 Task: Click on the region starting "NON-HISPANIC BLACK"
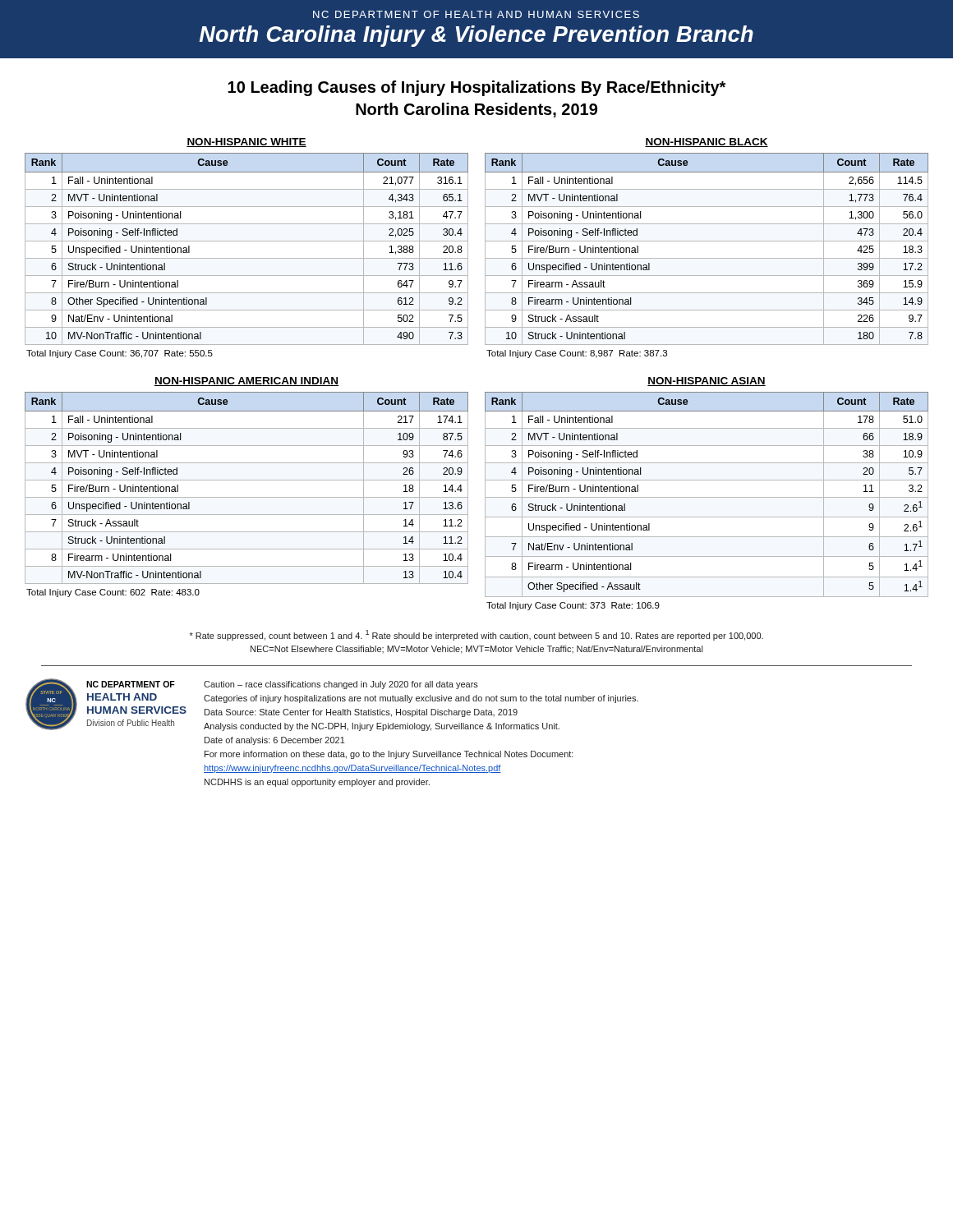click(707, 142)
